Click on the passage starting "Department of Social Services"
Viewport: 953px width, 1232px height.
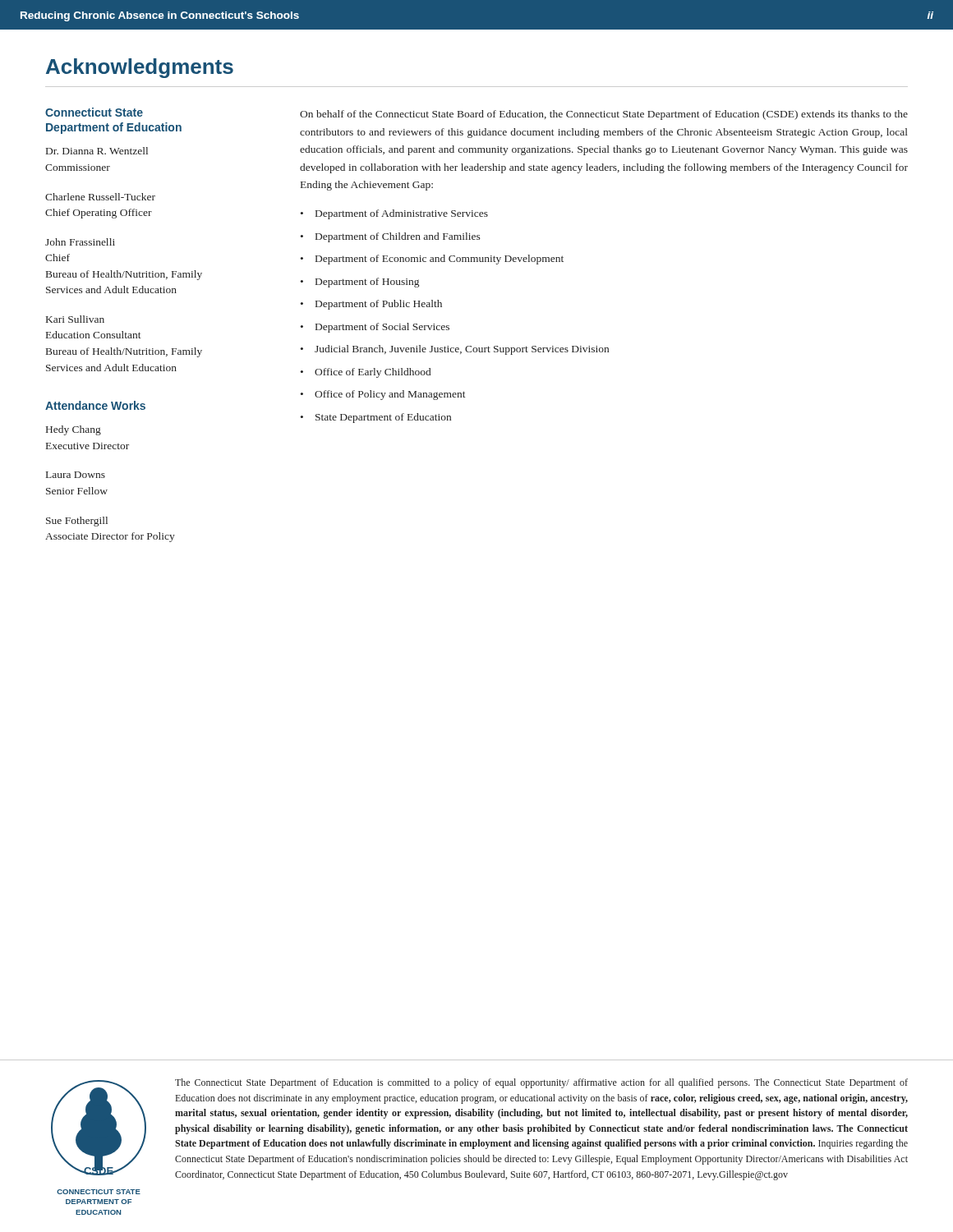[x=382, y=326]
